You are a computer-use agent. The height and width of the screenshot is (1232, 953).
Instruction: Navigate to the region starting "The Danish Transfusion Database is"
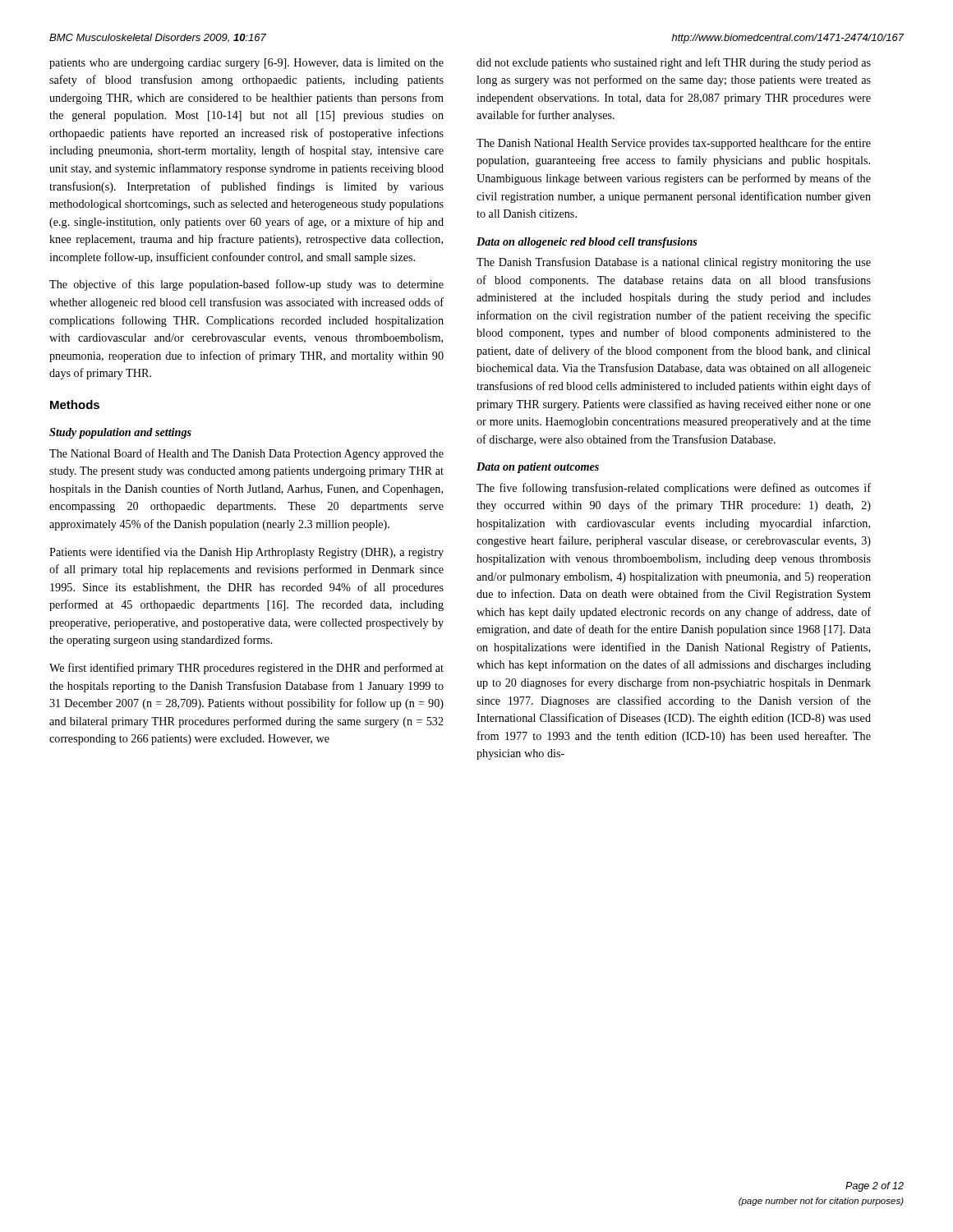(x=674, y=351)
